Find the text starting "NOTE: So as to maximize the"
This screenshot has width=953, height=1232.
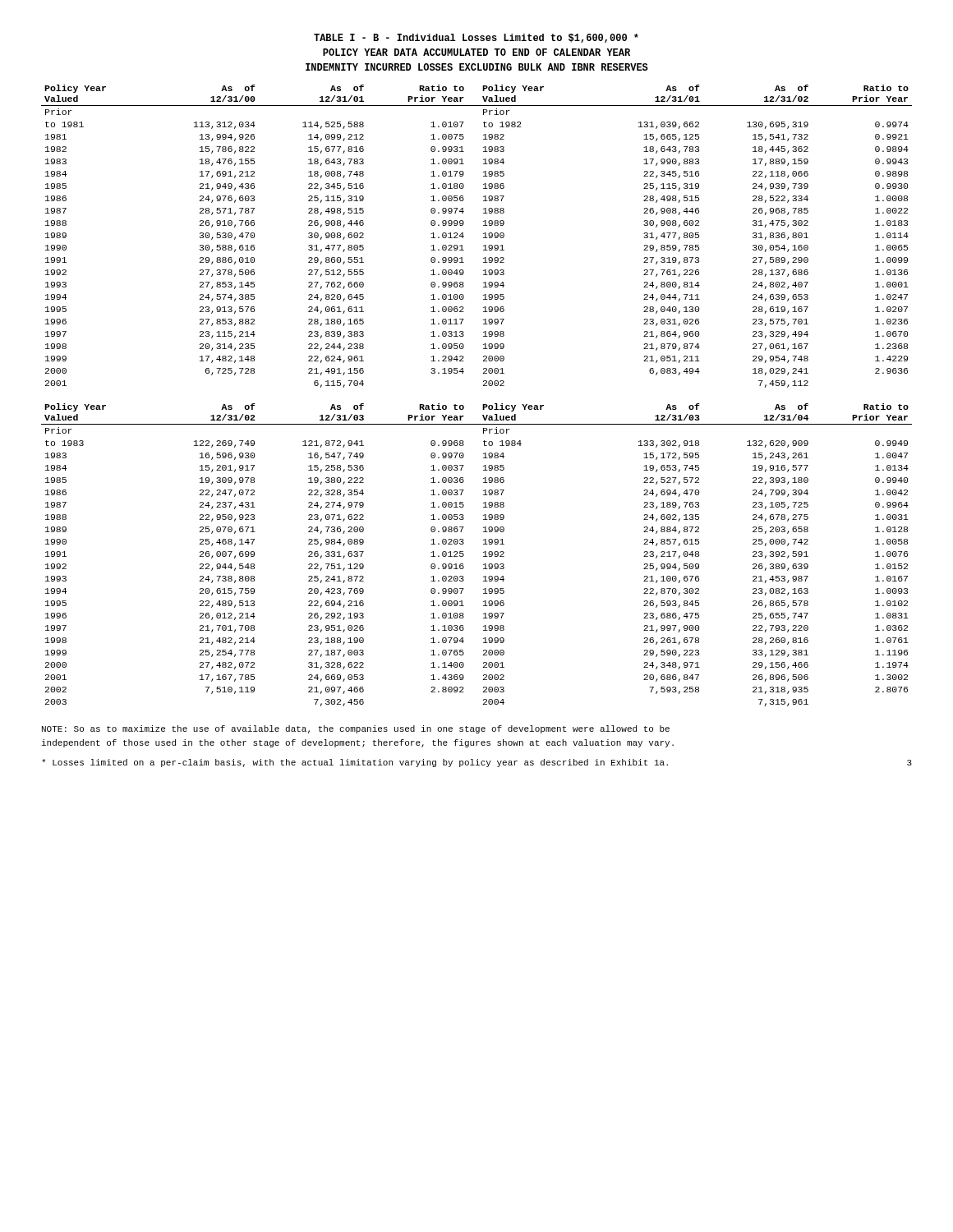[x=358, y=736]
